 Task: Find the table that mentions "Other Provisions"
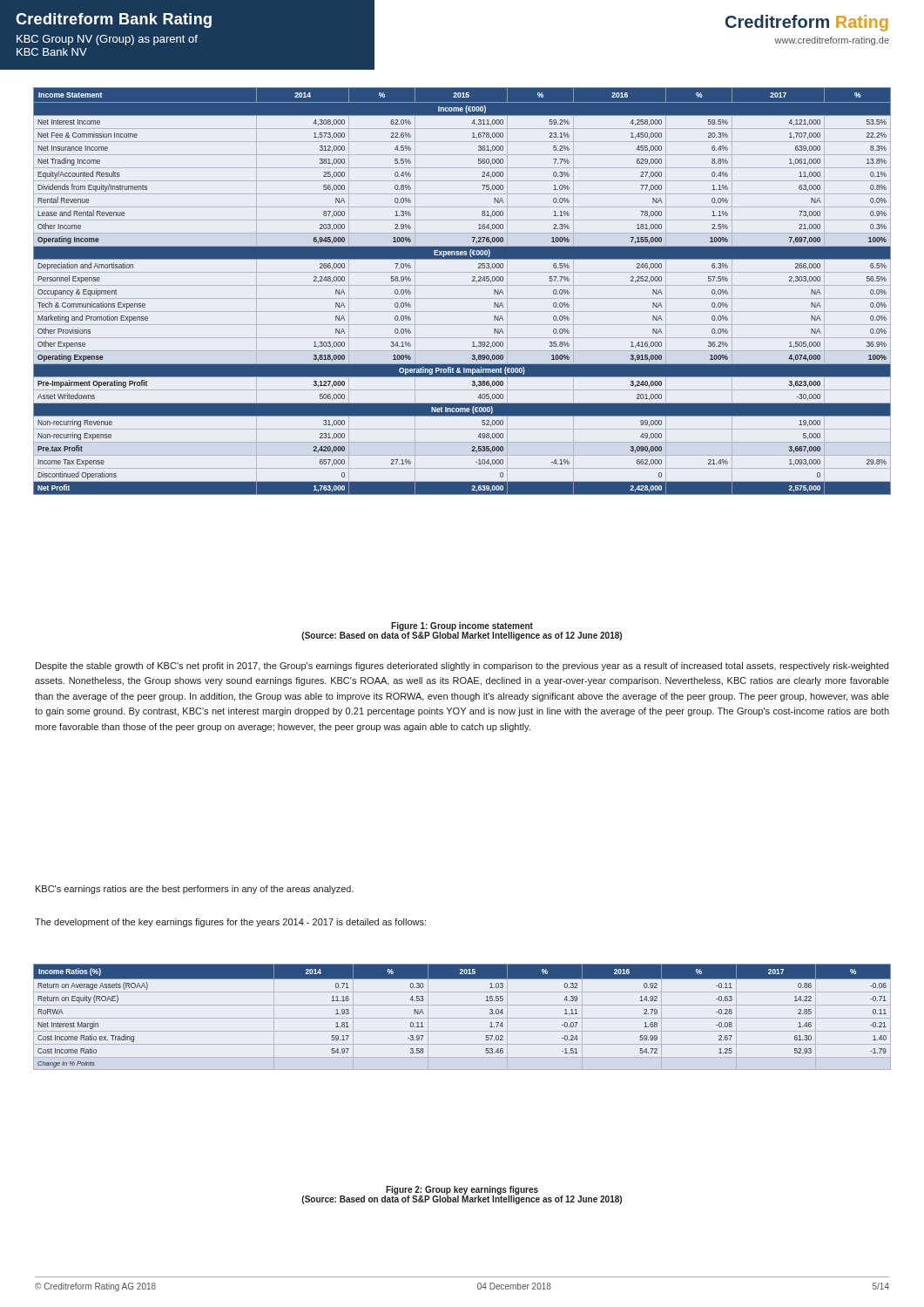tap(462, 291)
